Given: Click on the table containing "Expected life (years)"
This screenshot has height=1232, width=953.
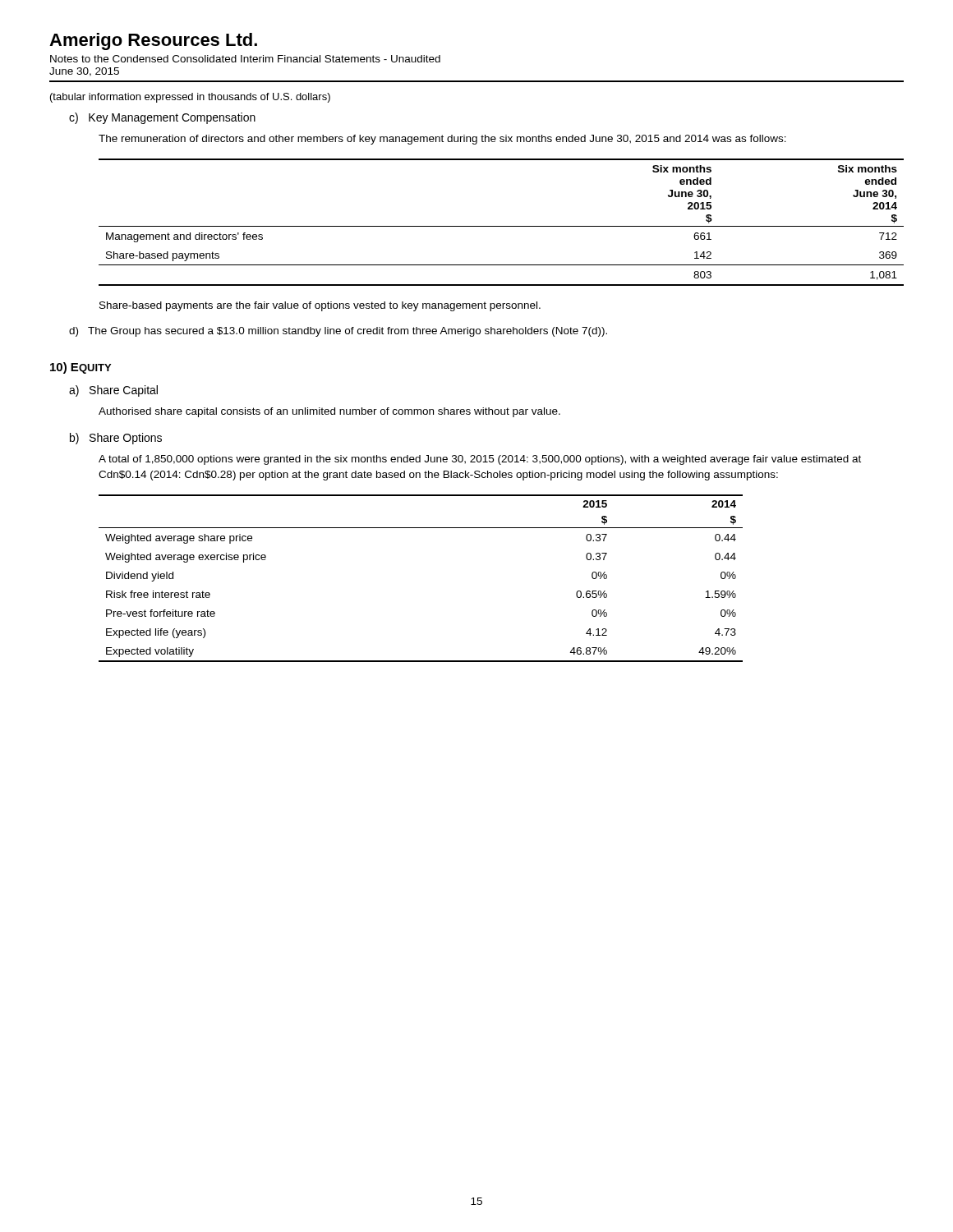Looking at the screenshot, I should click(501, 578).
